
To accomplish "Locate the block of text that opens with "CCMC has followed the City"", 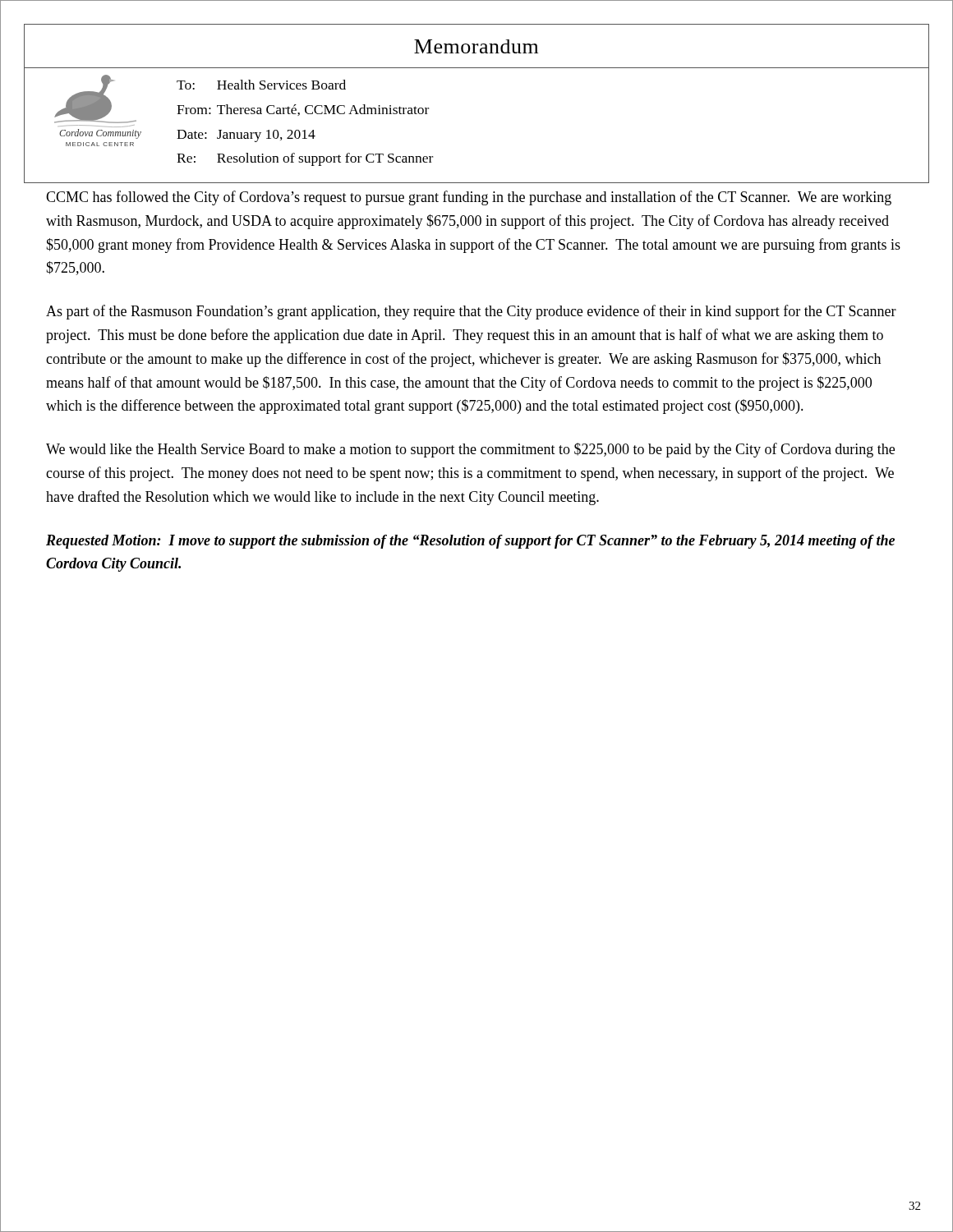I will point(473,233).
